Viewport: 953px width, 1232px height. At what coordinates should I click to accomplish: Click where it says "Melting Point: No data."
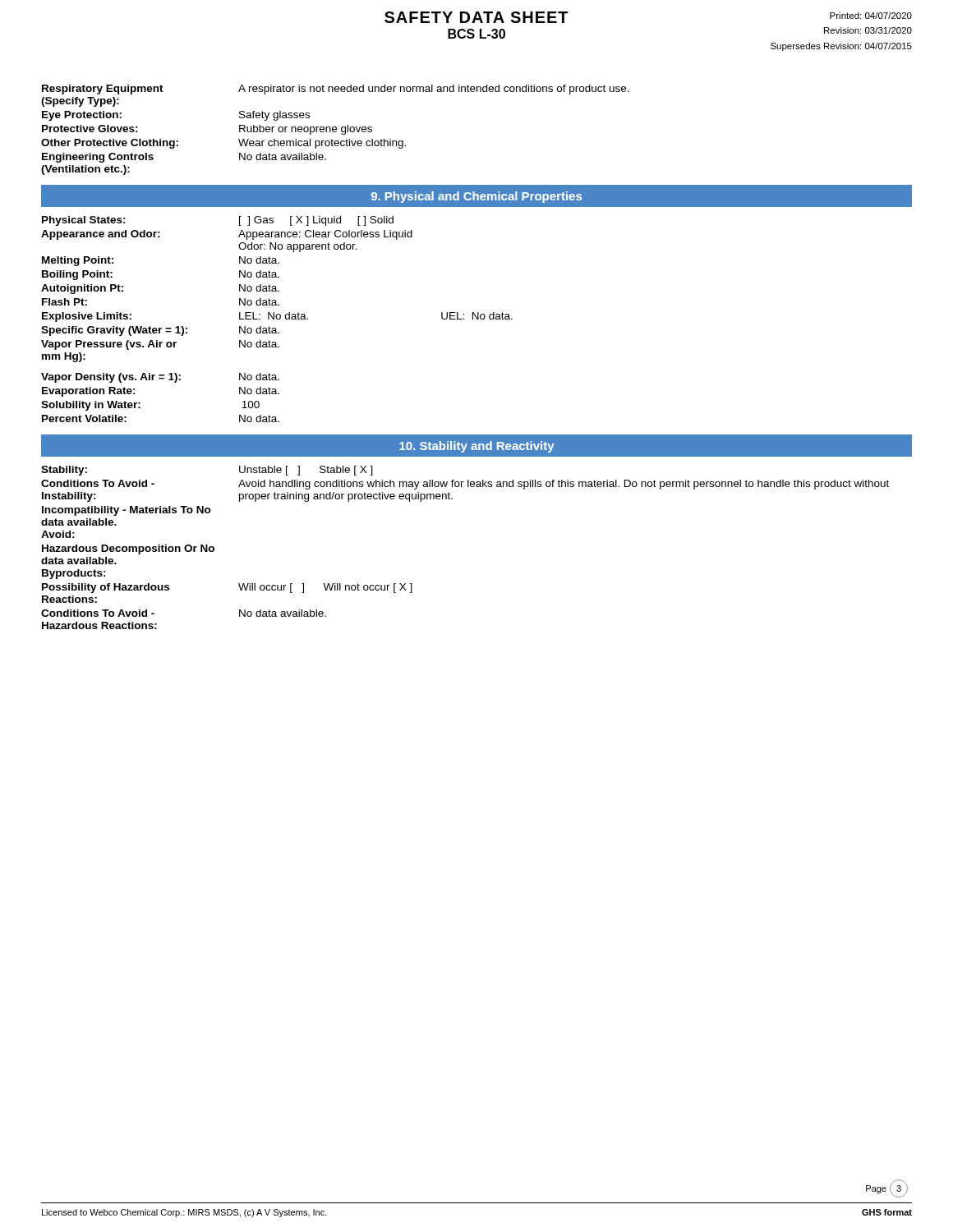tap(75, 261)
